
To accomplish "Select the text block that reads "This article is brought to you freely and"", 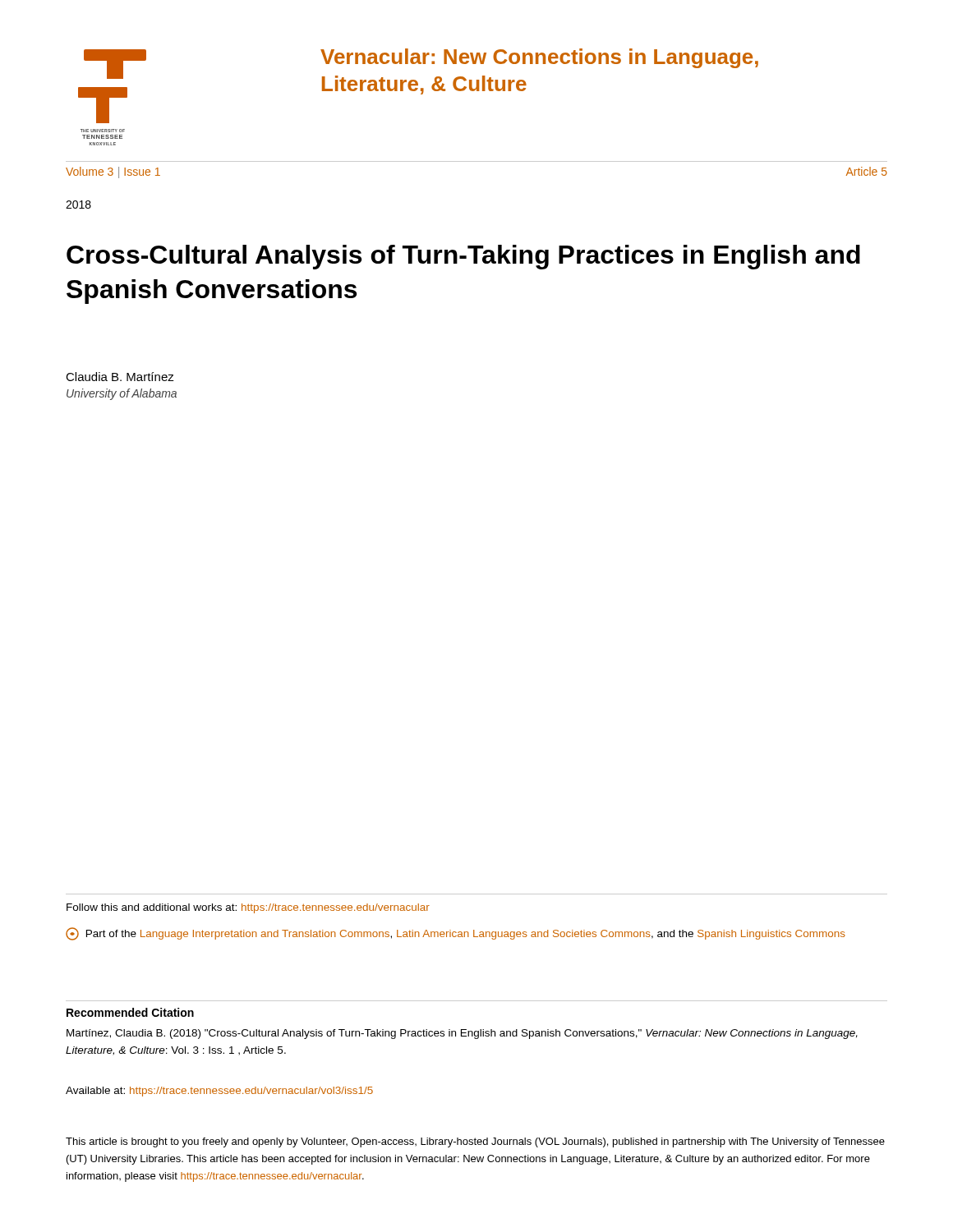I will click(475, 1158).
